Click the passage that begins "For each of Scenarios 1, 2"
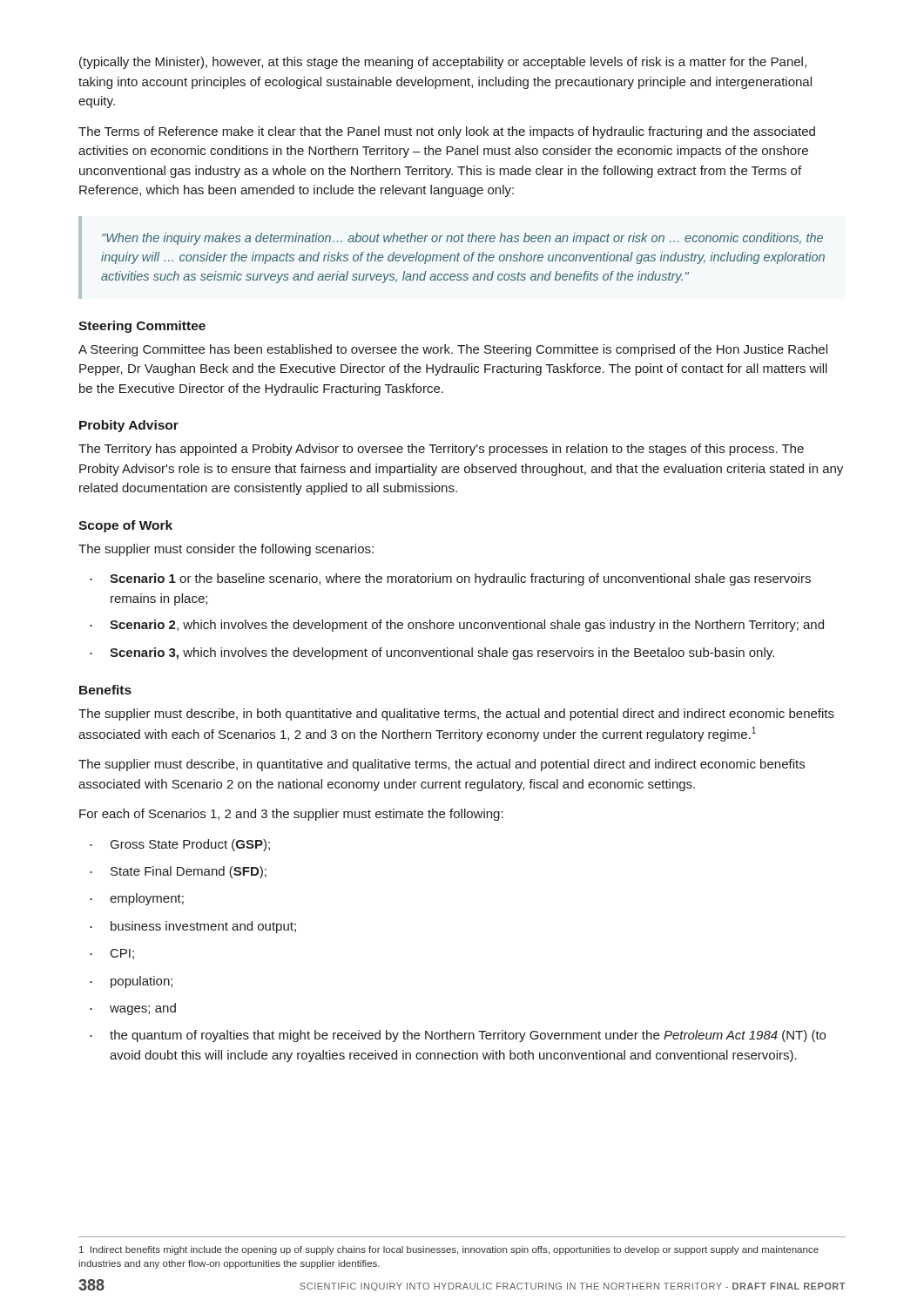Screen dimensions: 1307x924 (x=291, y=814)
